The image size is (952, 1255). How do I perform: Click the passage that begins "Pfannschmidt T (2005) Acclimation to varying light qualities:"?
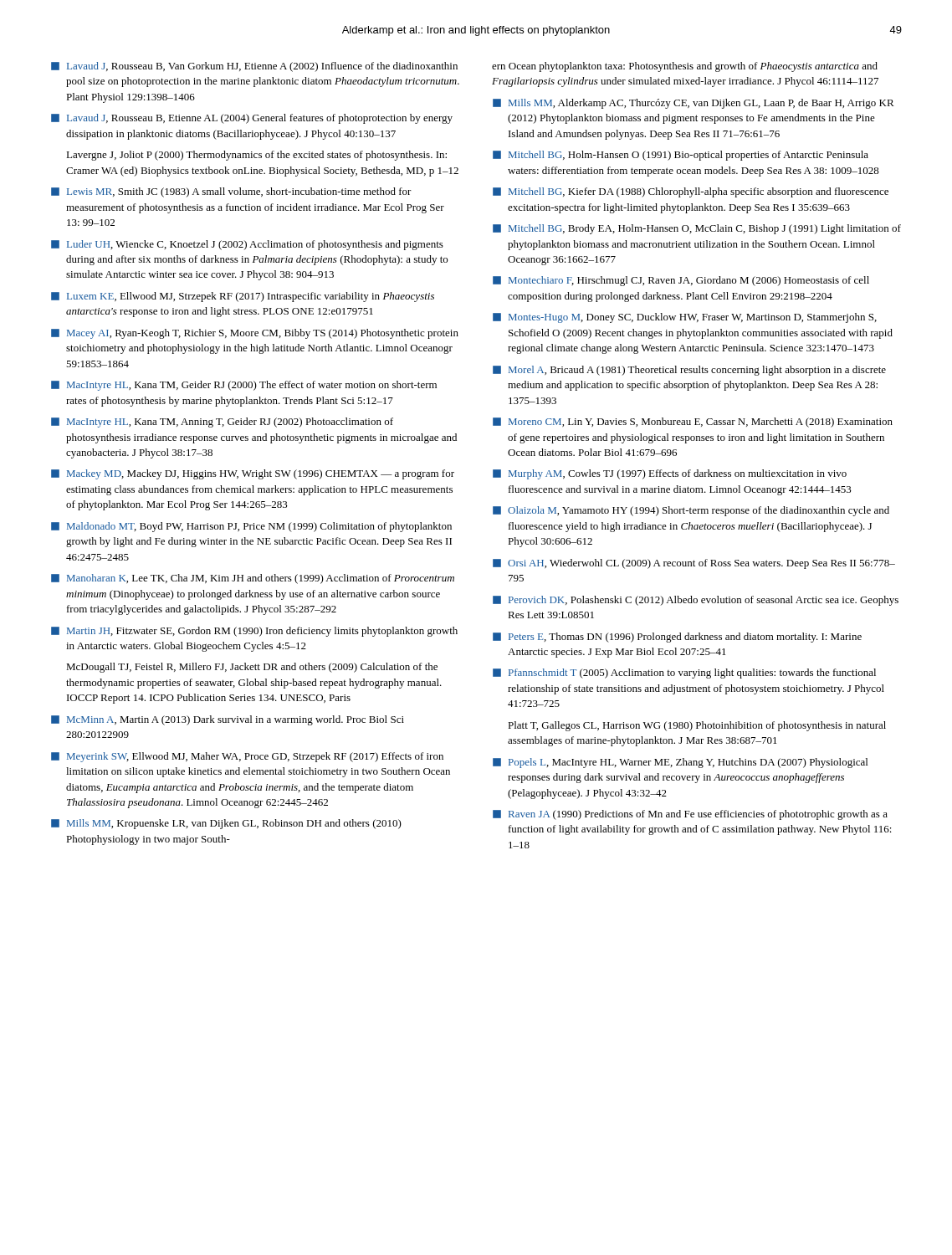[697, 689]
